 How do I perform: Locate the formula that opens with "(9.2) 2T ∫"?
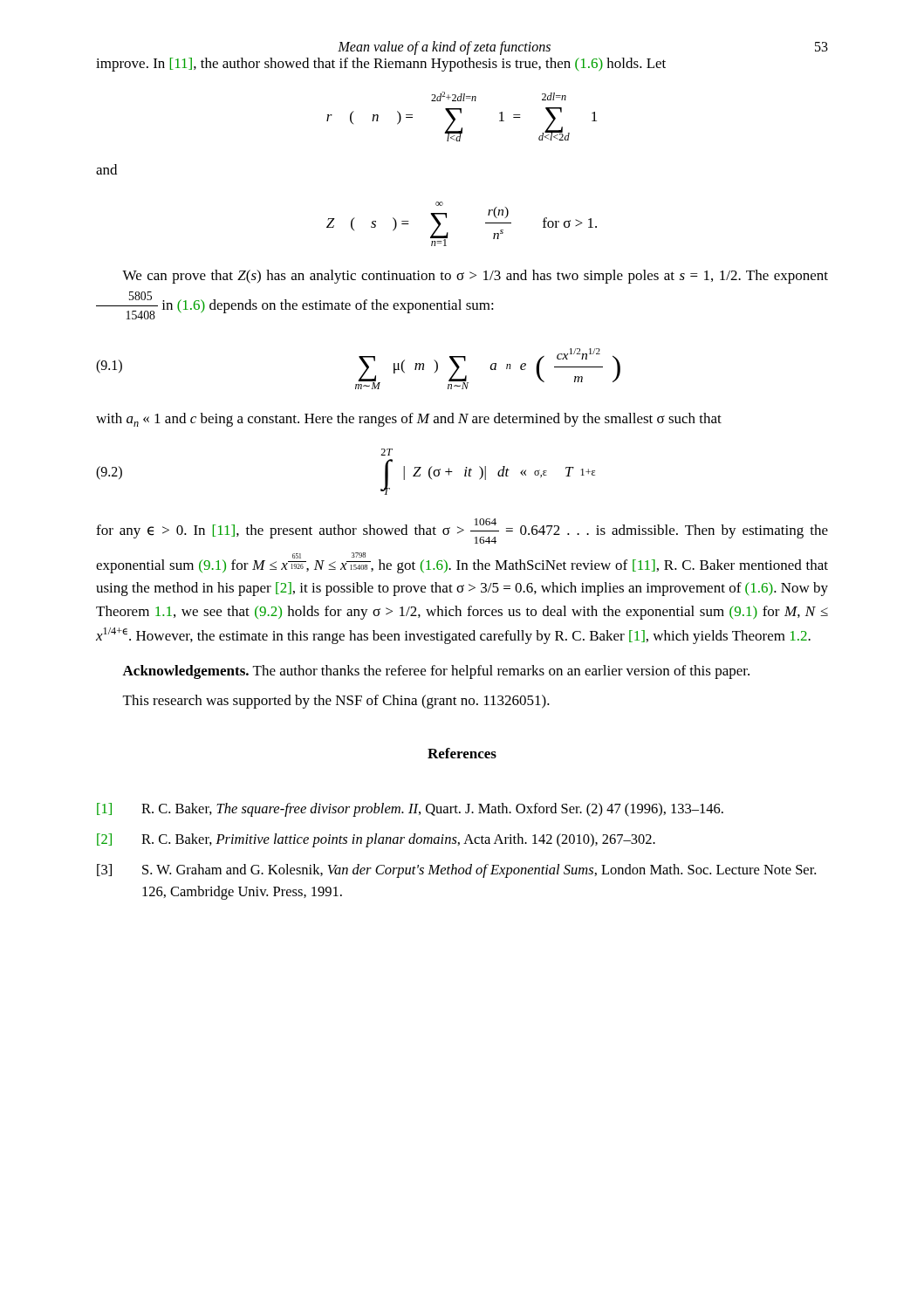coord(462,472)
